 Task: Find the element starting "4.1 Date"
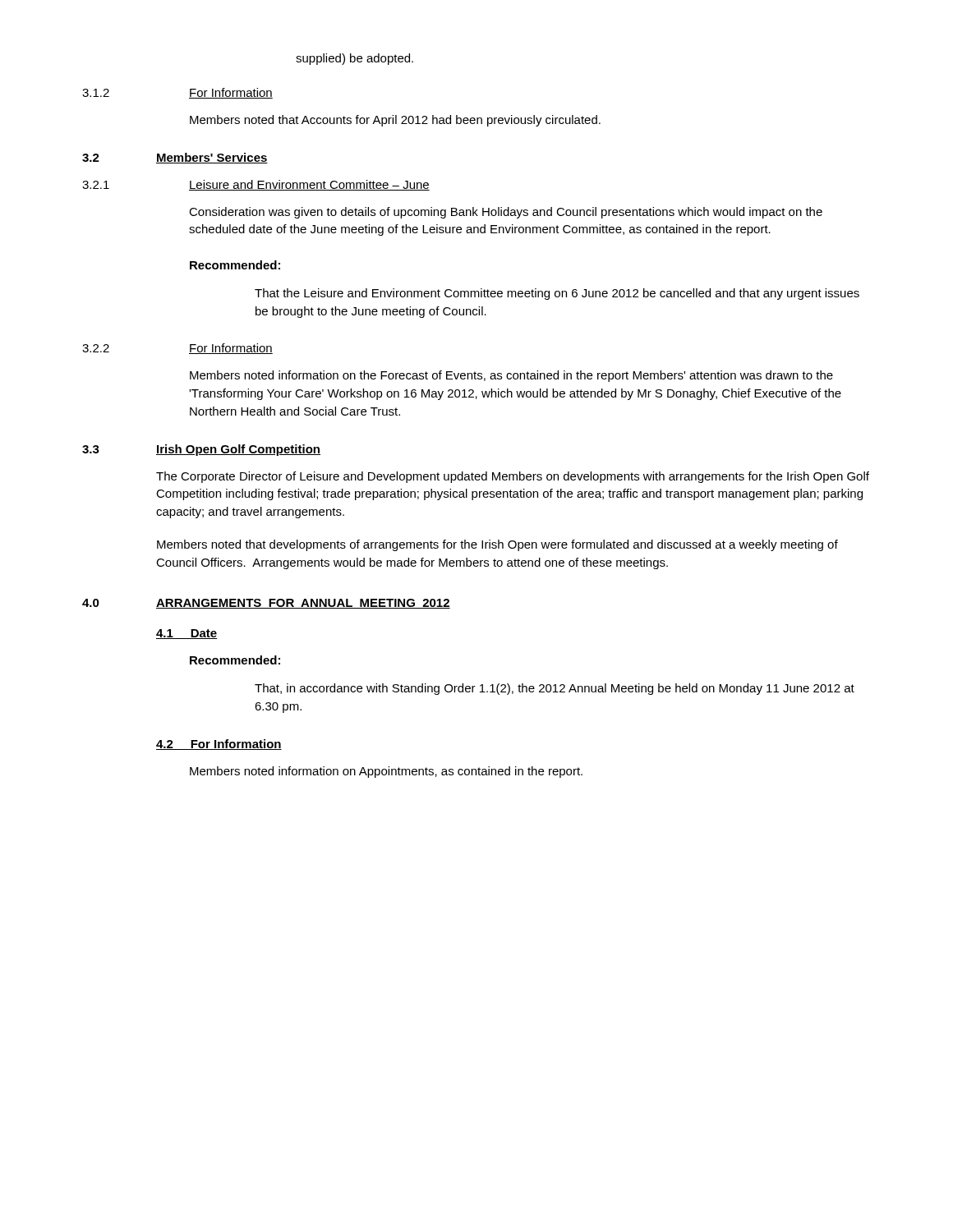click(187, 633)
